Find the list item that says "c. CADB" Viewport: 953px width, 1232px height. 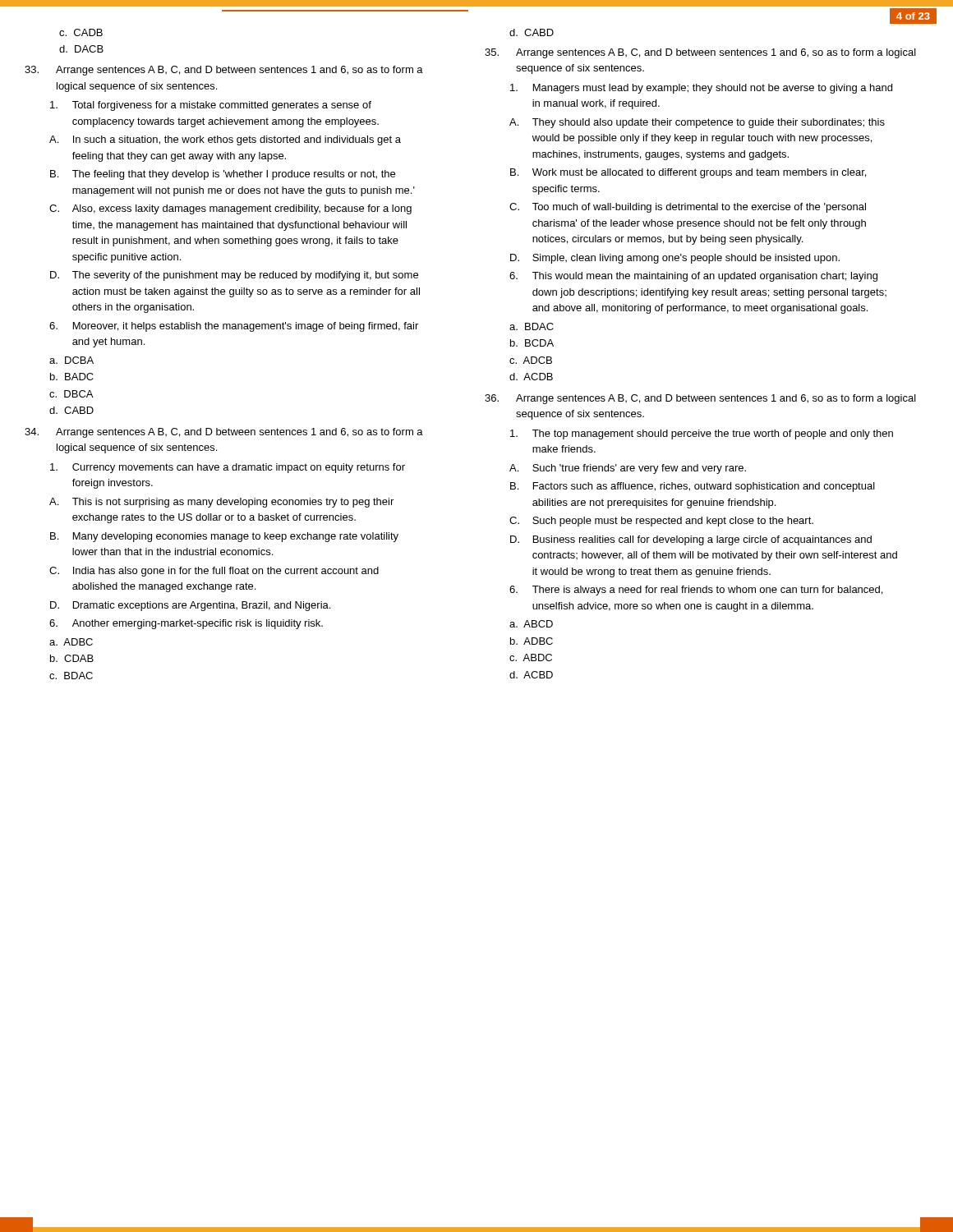click(81, 32)
